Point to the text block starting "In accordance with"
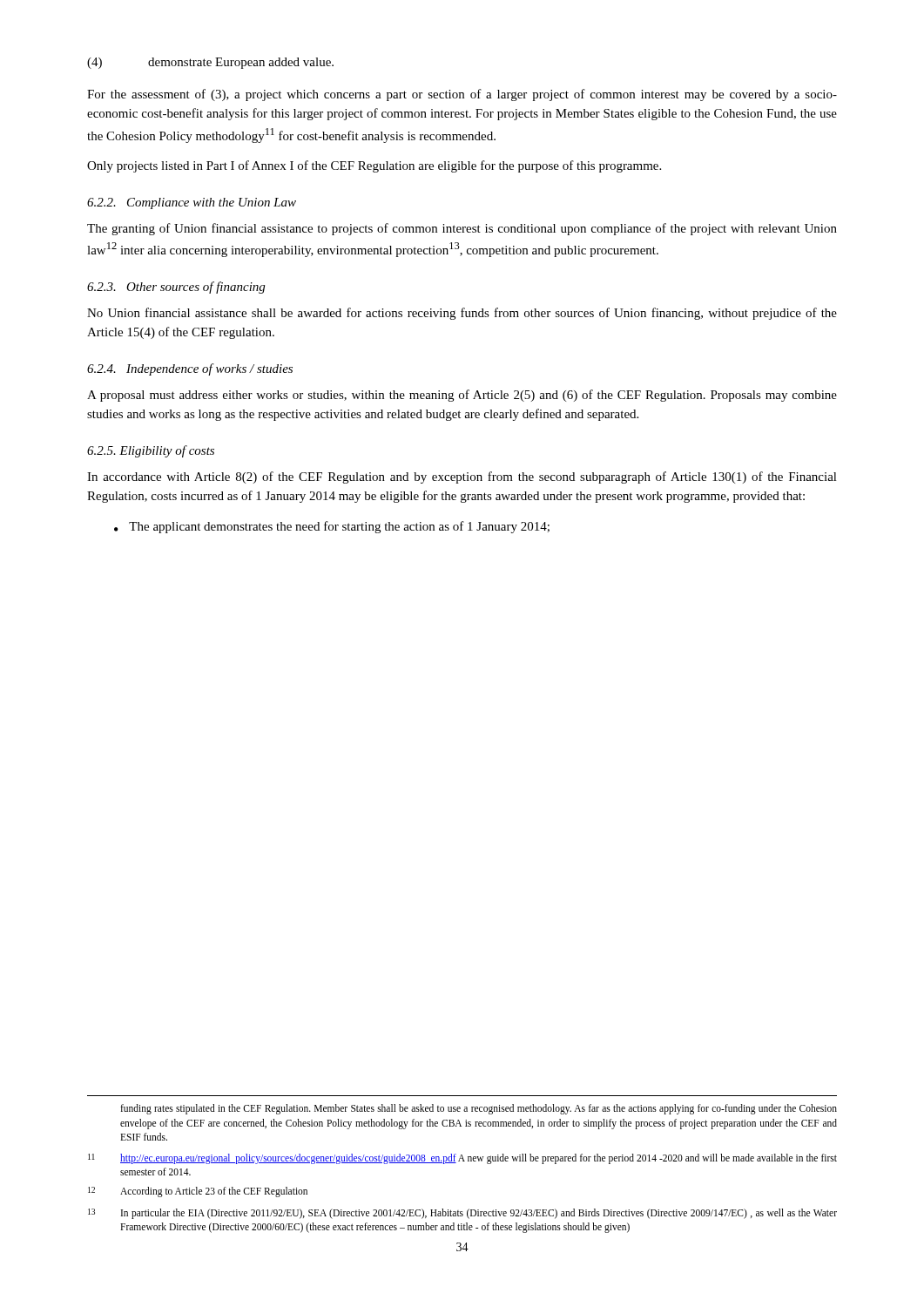924x1307 pixels. 462,486
